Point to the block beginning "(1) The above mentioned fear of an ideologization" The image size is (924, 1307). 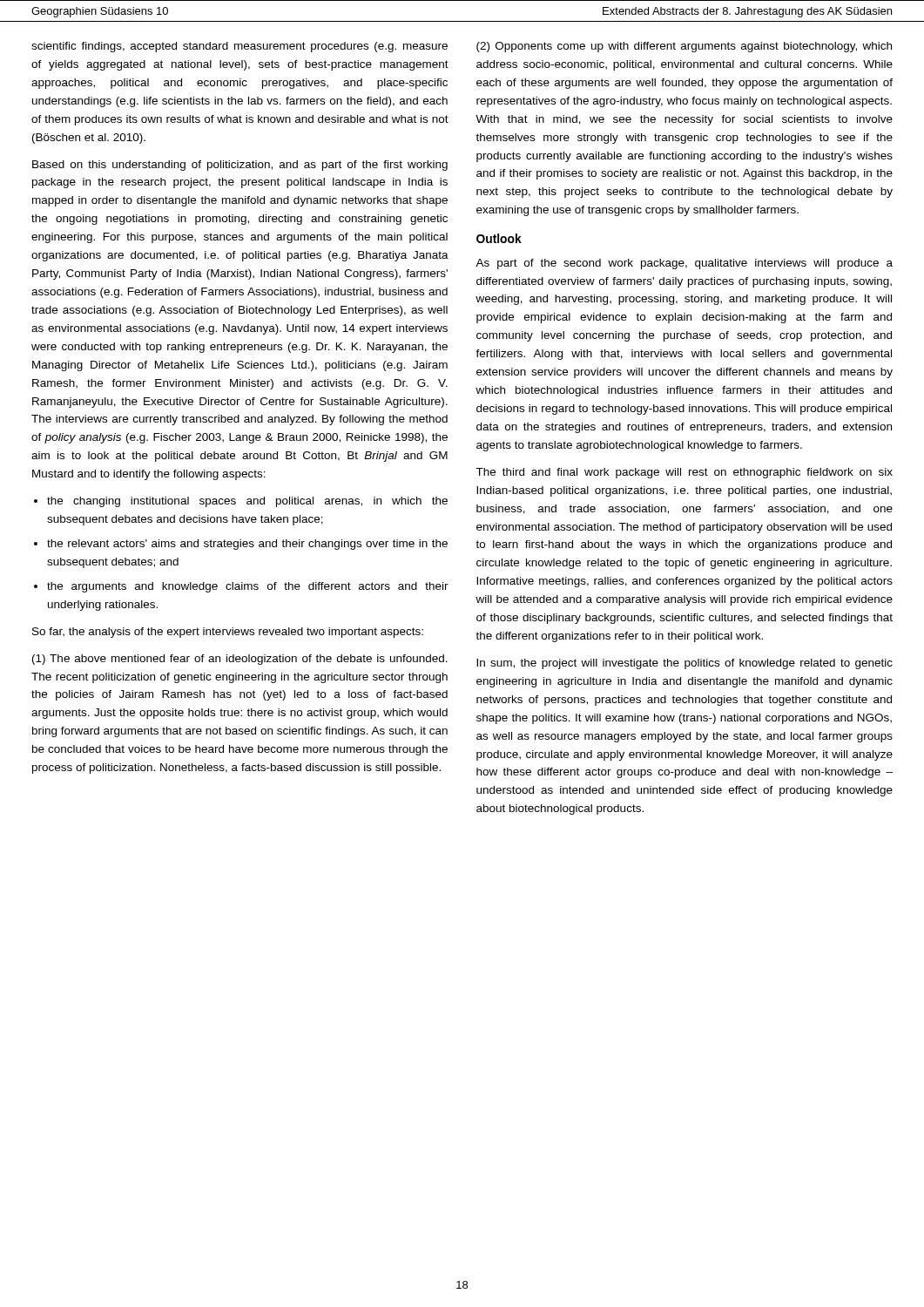[240, 713]
